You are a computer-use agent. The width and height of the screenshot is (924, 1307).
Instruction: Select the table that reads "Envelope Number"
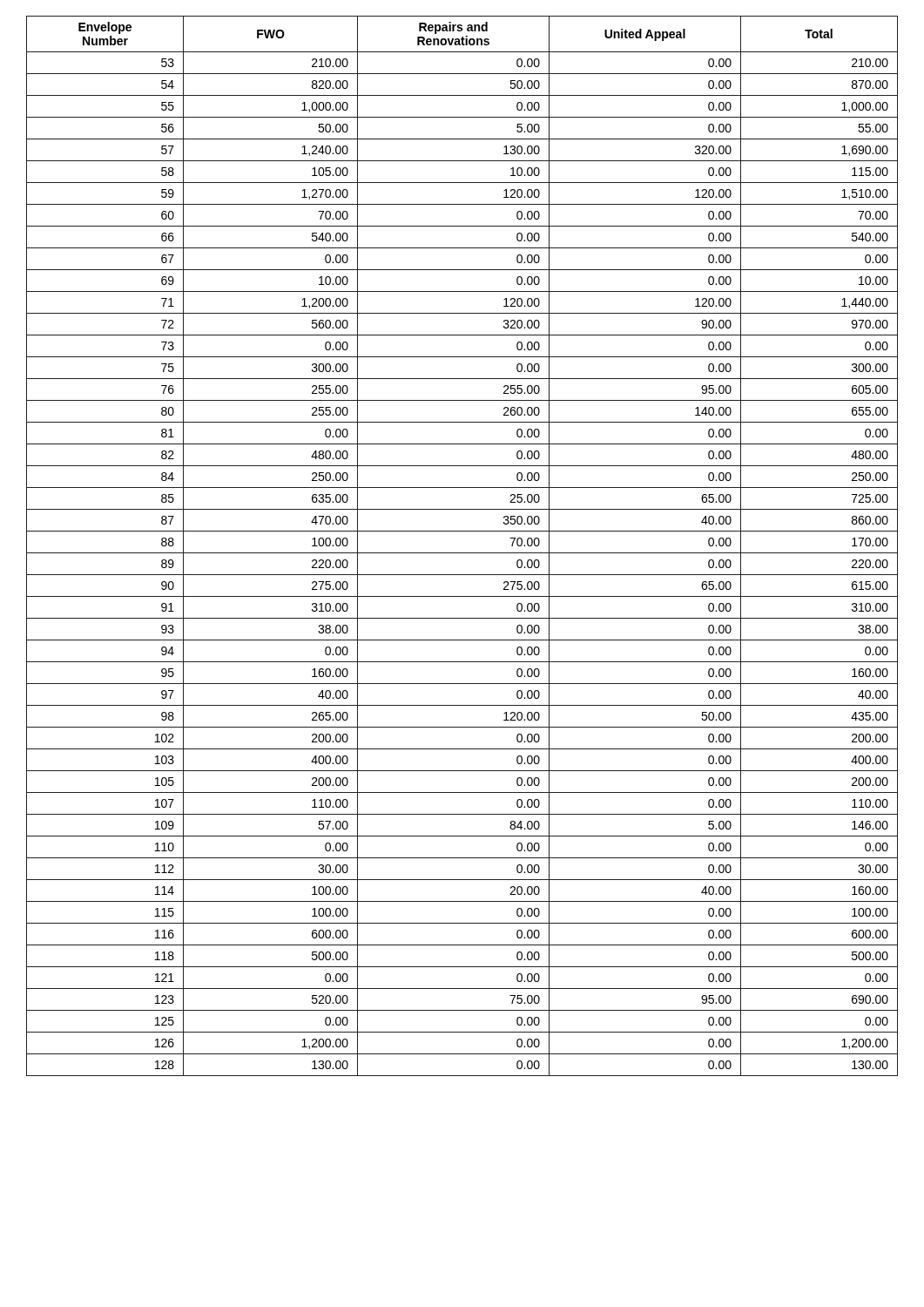[462, 546]
